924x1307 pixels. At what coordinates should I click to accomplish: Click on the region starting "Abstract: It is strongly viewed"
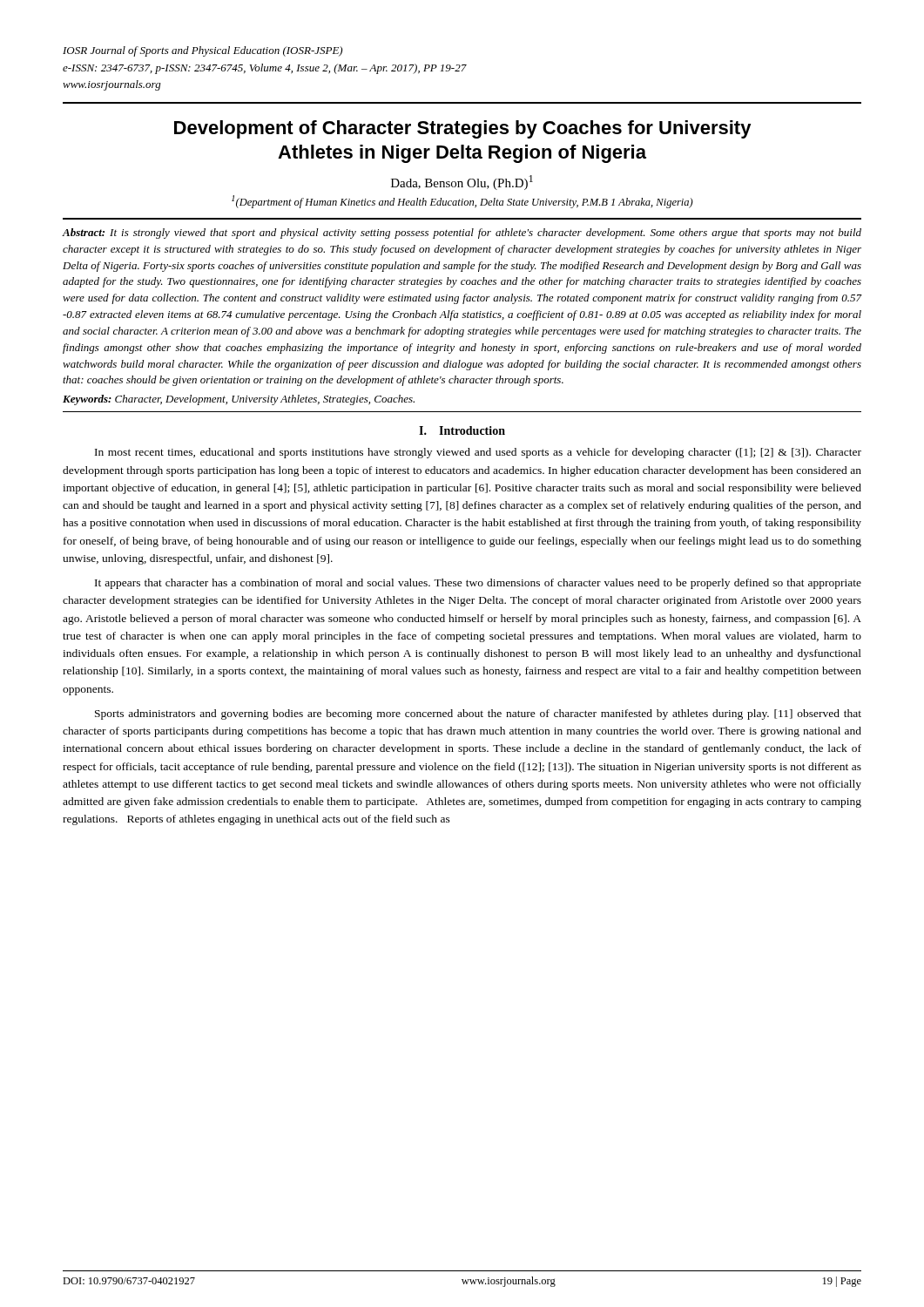[462, 306]
